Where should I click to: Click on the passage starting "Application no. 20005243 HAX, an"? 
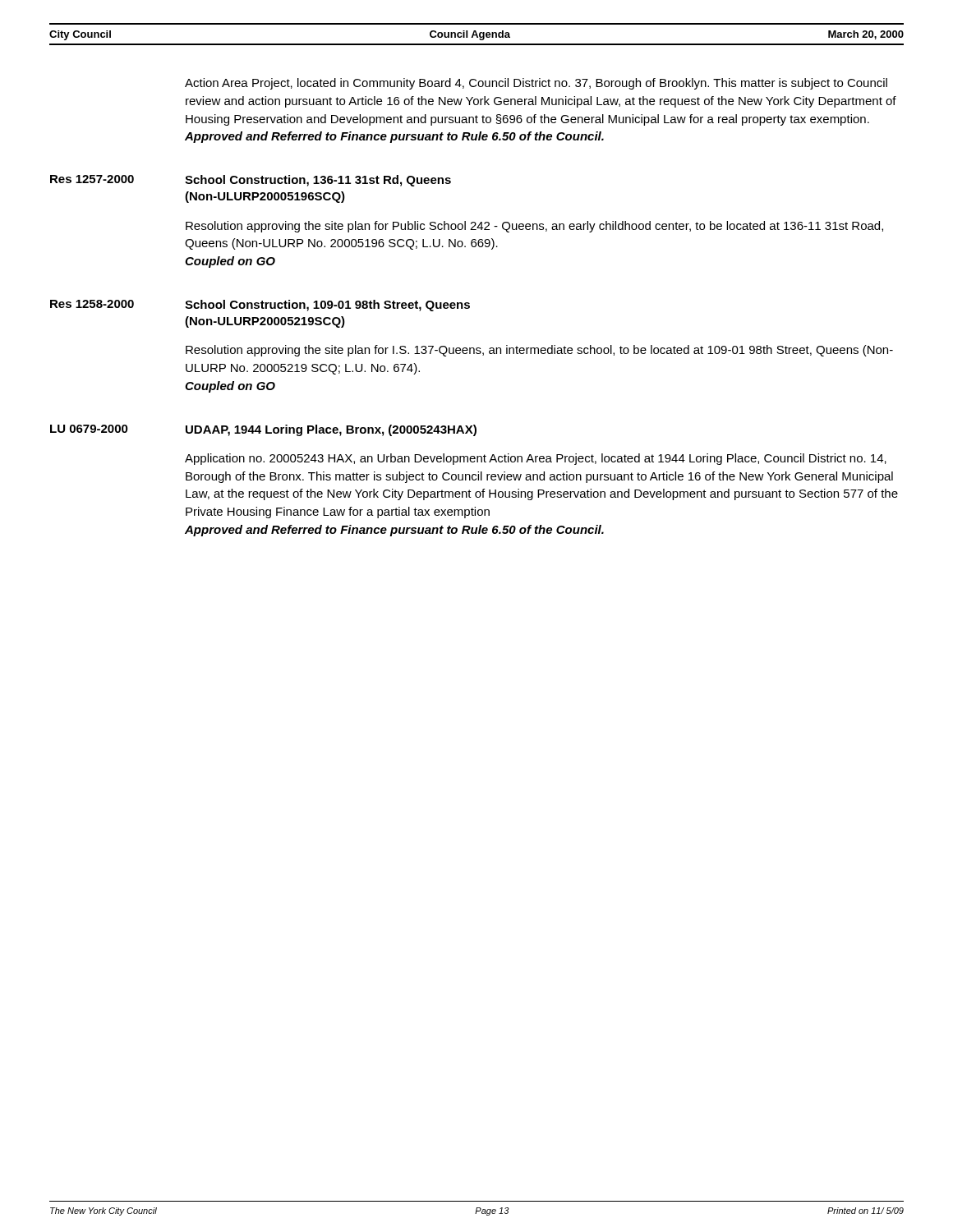click(x=544, y=494)
